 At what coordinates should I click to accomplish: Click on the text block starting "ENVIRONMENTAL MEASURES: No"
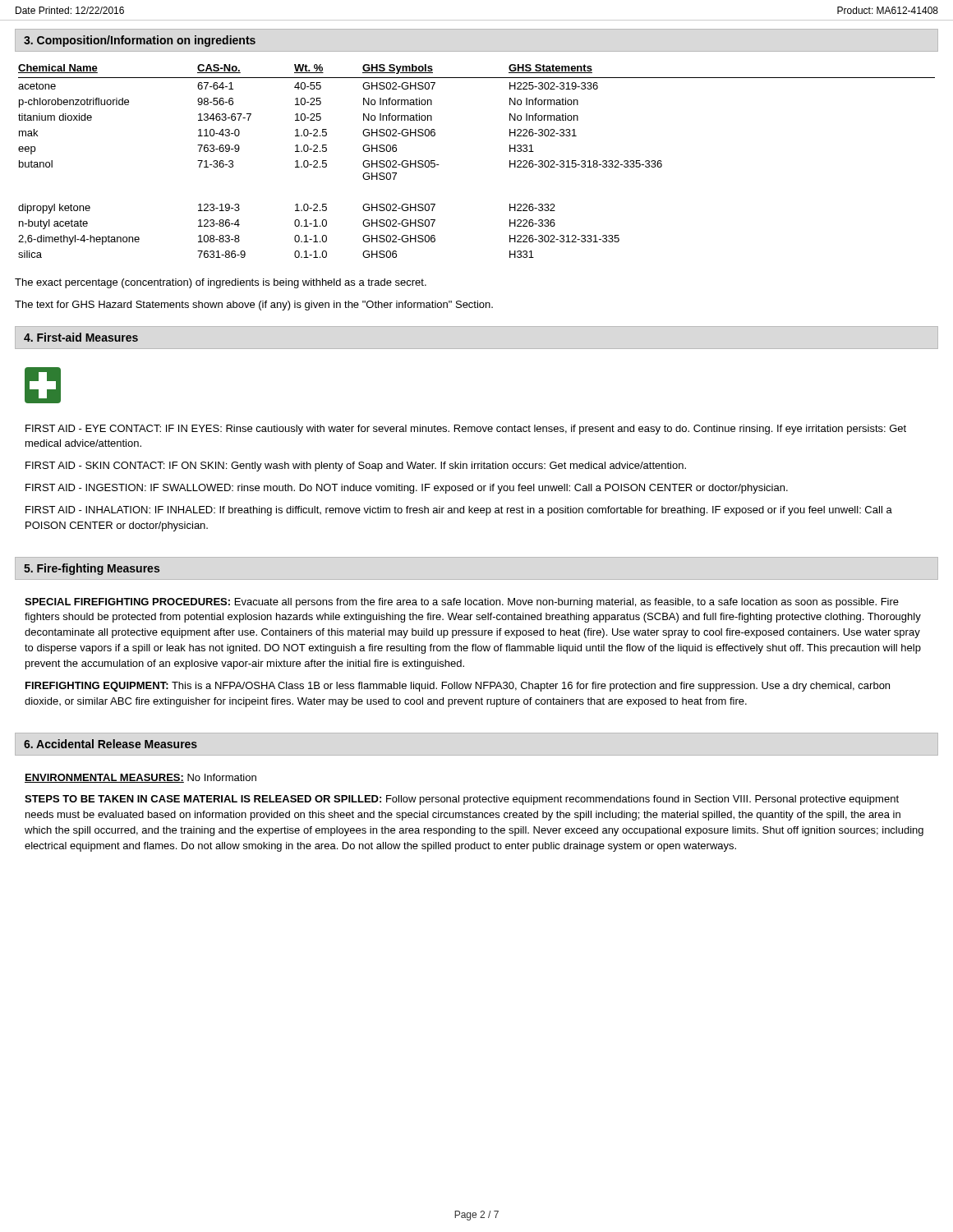tap(141, 777)
